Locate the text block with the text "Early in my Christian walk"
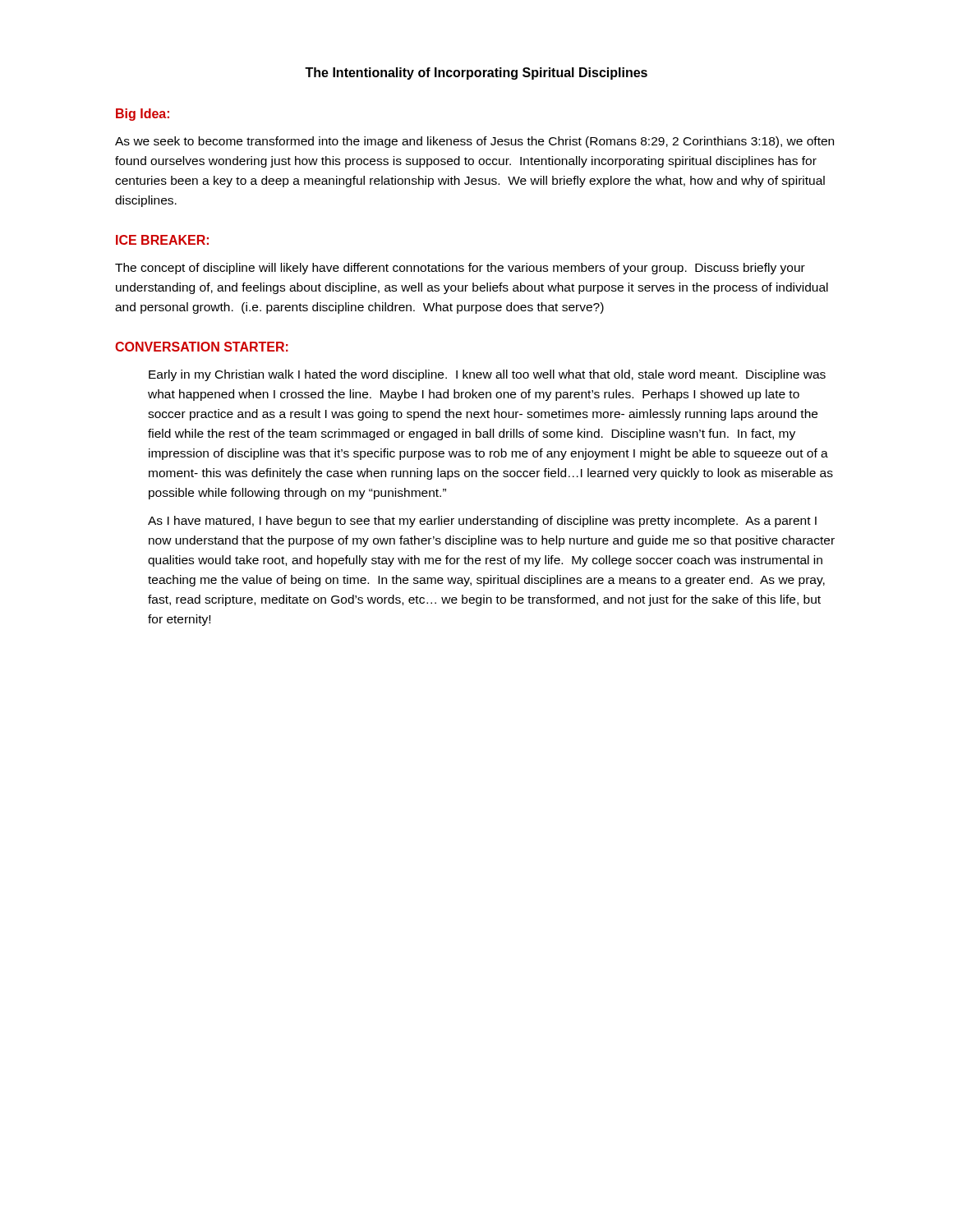The height and width of the screenshot is (1232, 953). (487, 375)
